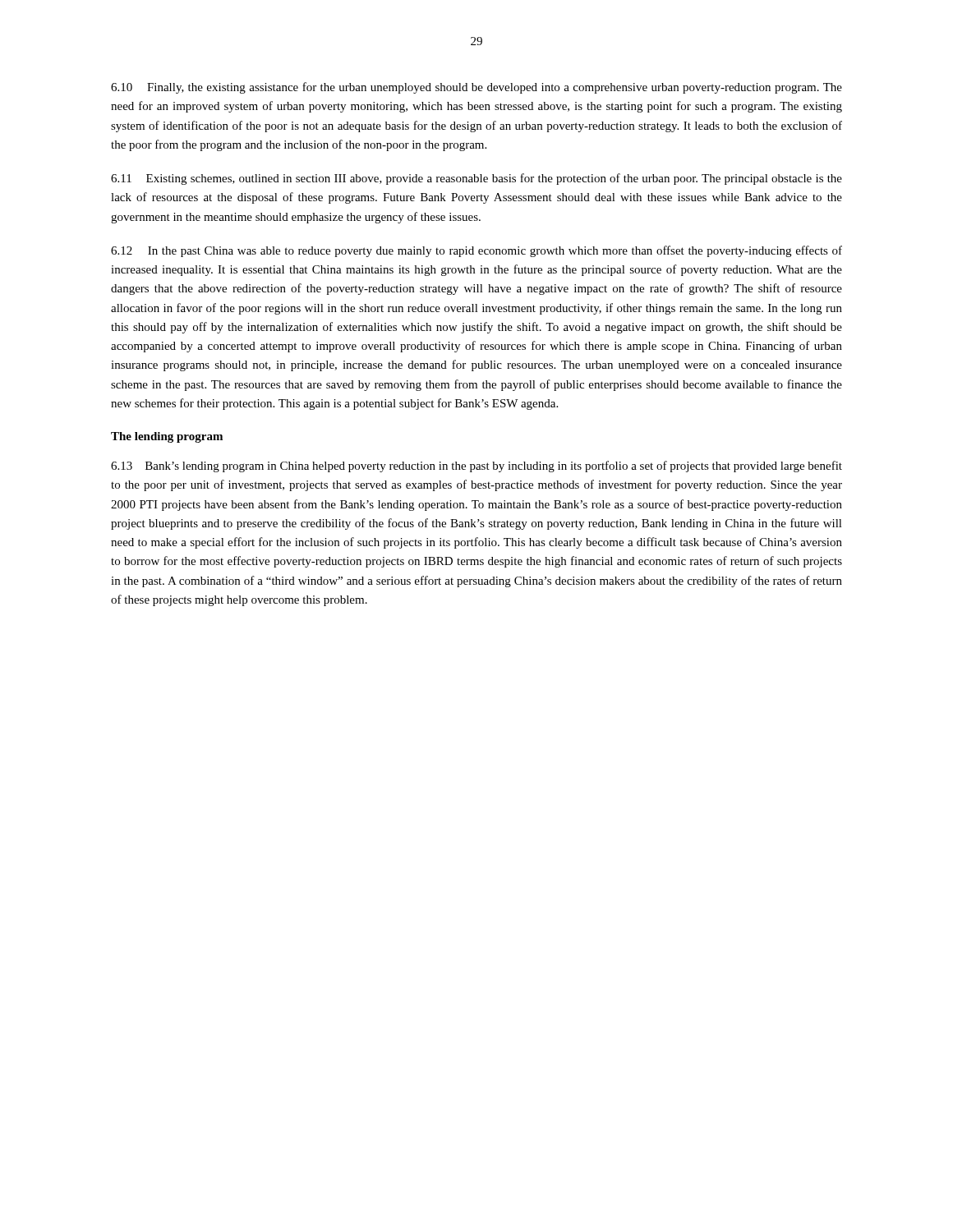Viewport: 953px width, 1232px height.
Task: Locate the text "The lending program"
Action: coord(167,436)
